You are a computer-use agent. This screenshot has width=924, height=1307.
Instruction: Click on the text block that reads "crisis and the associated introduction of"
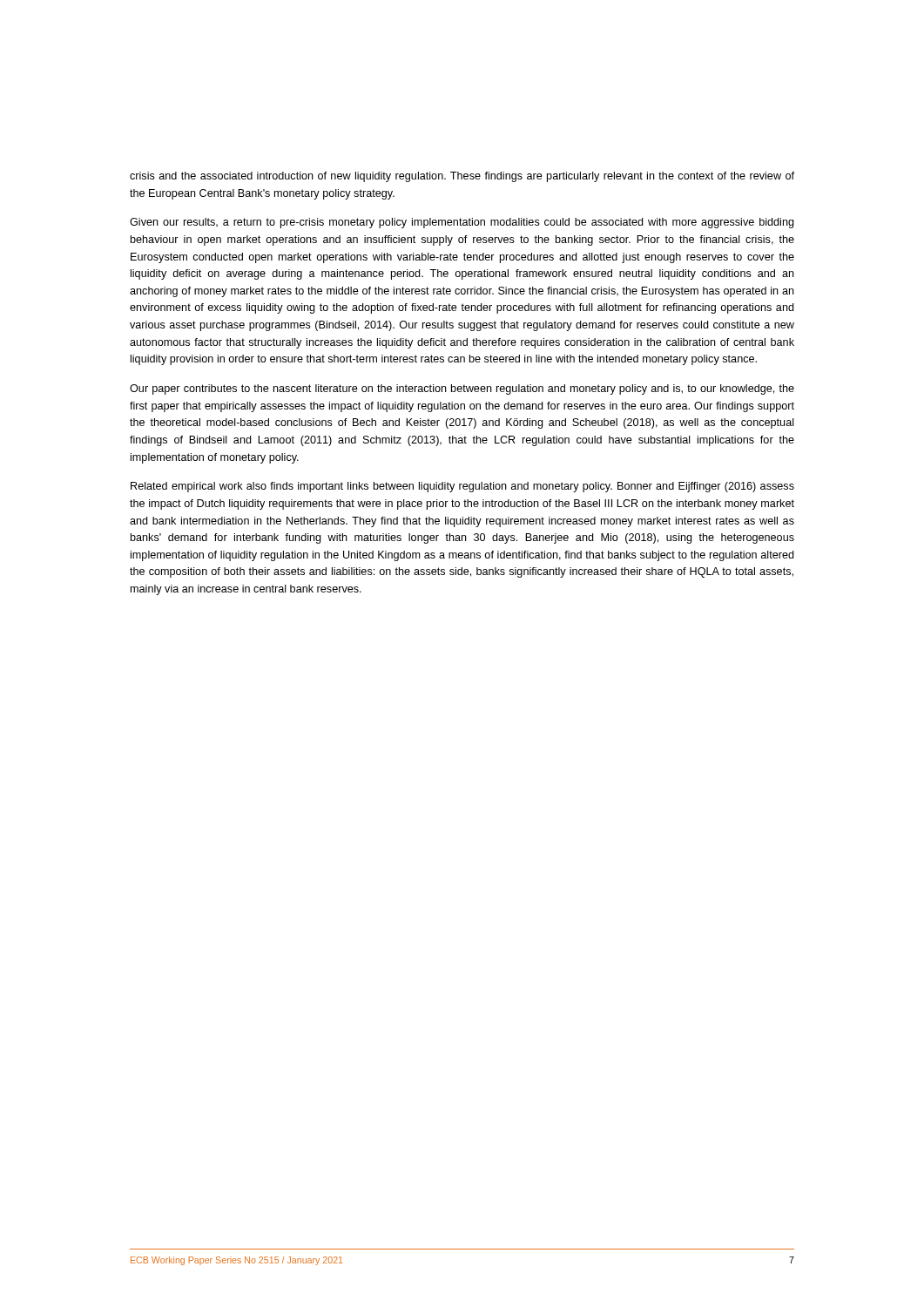pos(462,185)
